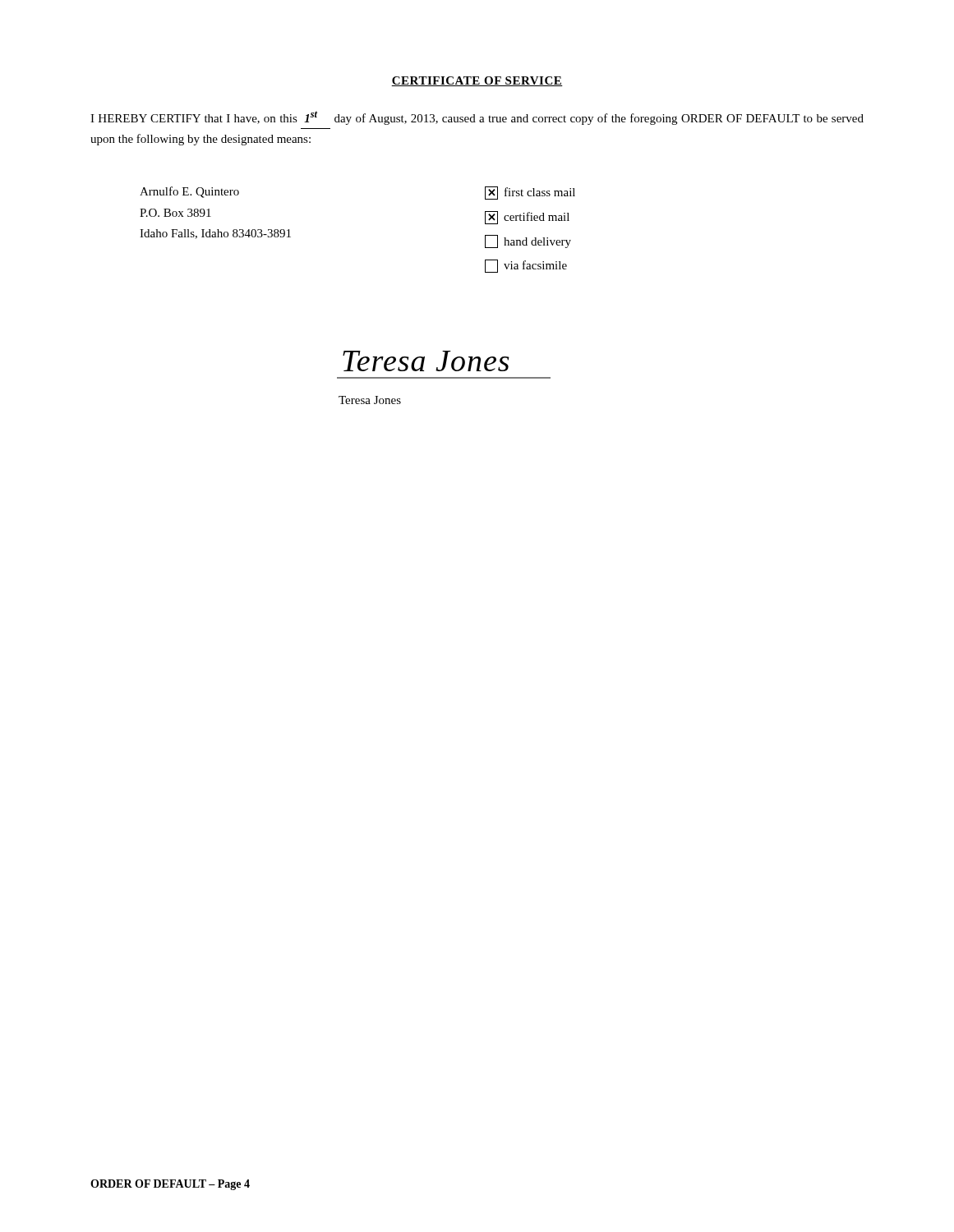
Task: Select the region starting "Arnulfo E. Quintero P.O. Box"
Action: [x=216, y=212]
